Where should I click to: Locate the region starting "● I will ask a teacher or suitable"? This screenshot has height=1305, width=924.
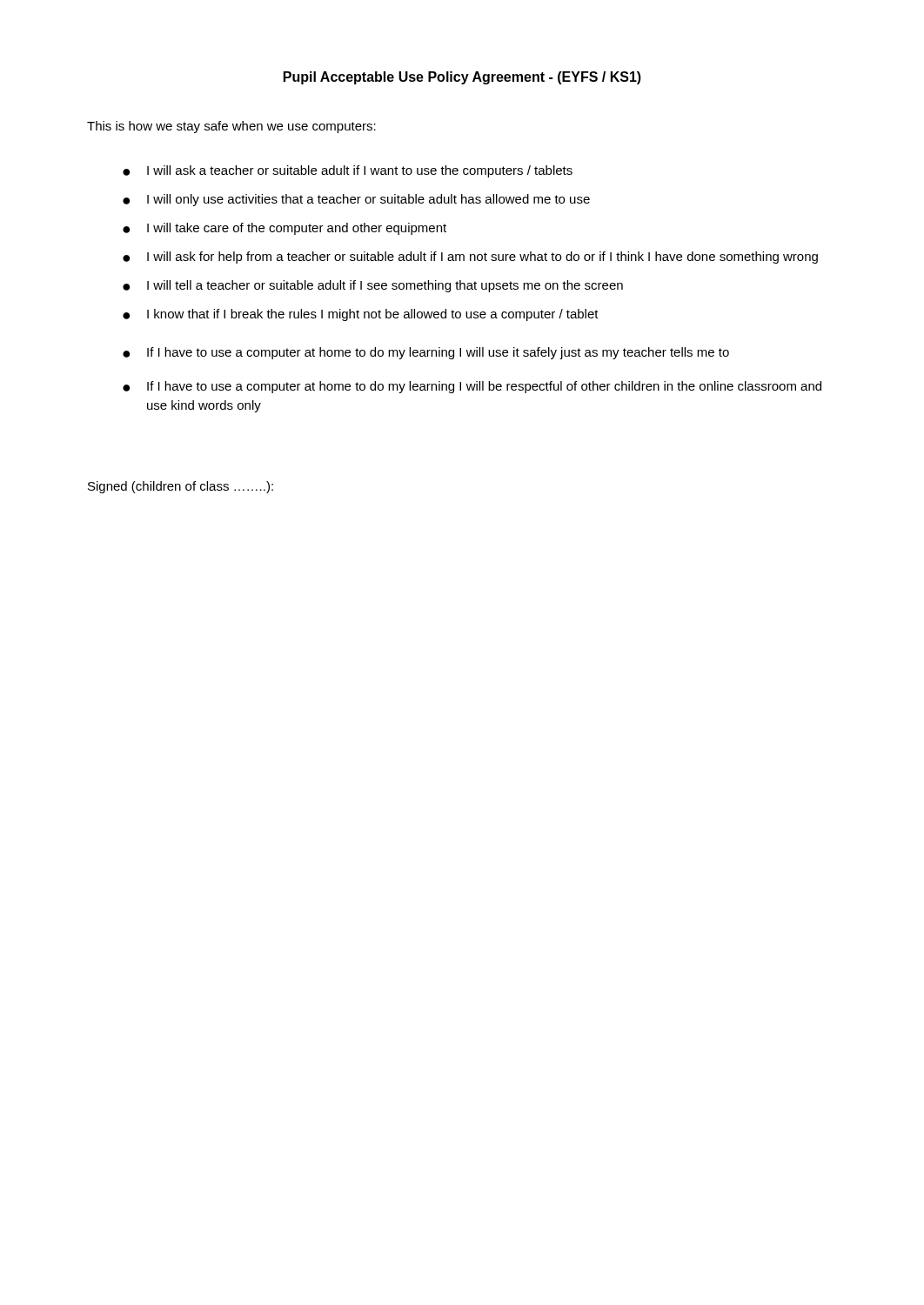(479, 171)
